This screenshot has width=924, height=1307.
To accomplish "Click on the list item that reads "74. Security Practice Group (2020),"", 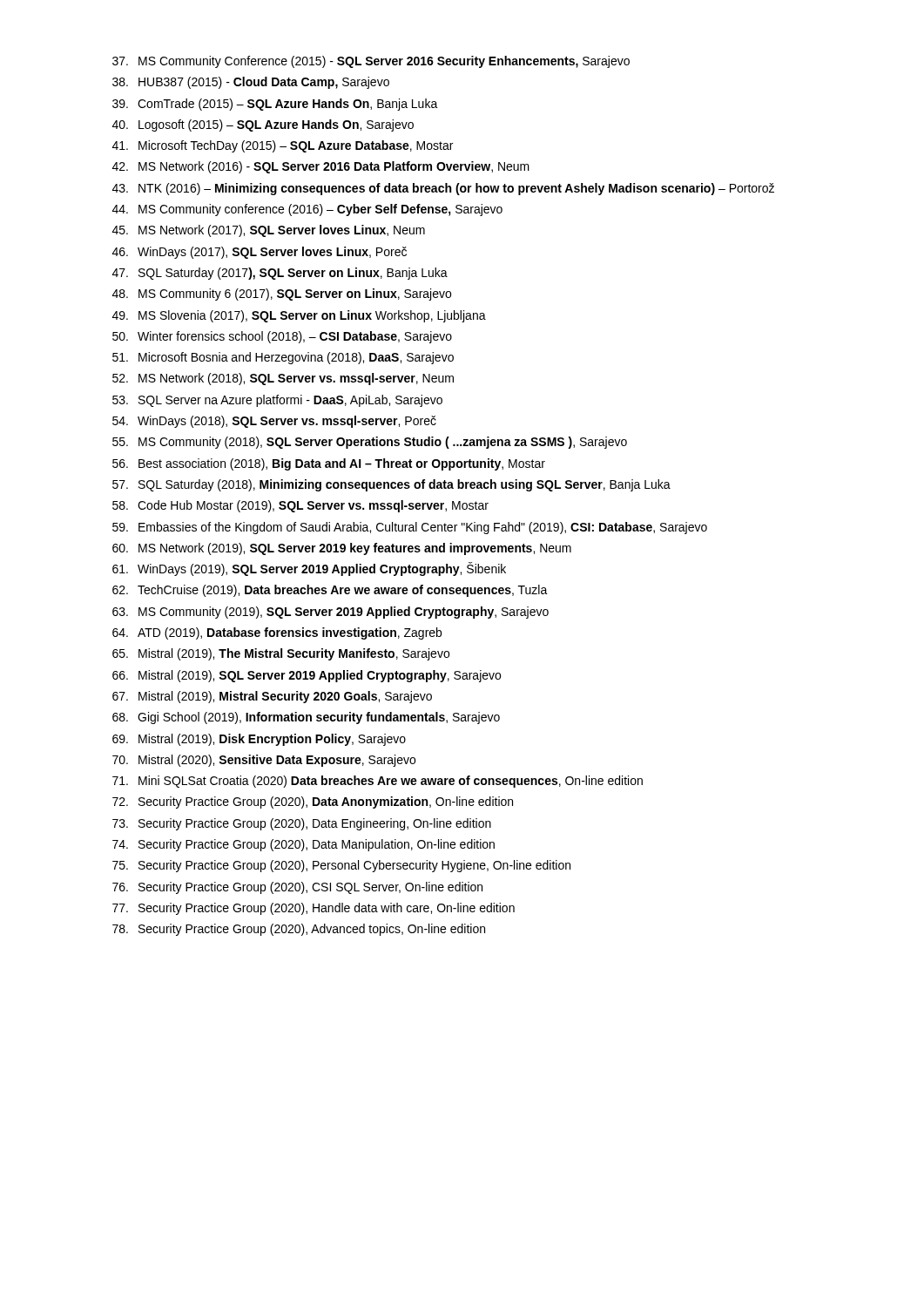I will coord(471,844).
